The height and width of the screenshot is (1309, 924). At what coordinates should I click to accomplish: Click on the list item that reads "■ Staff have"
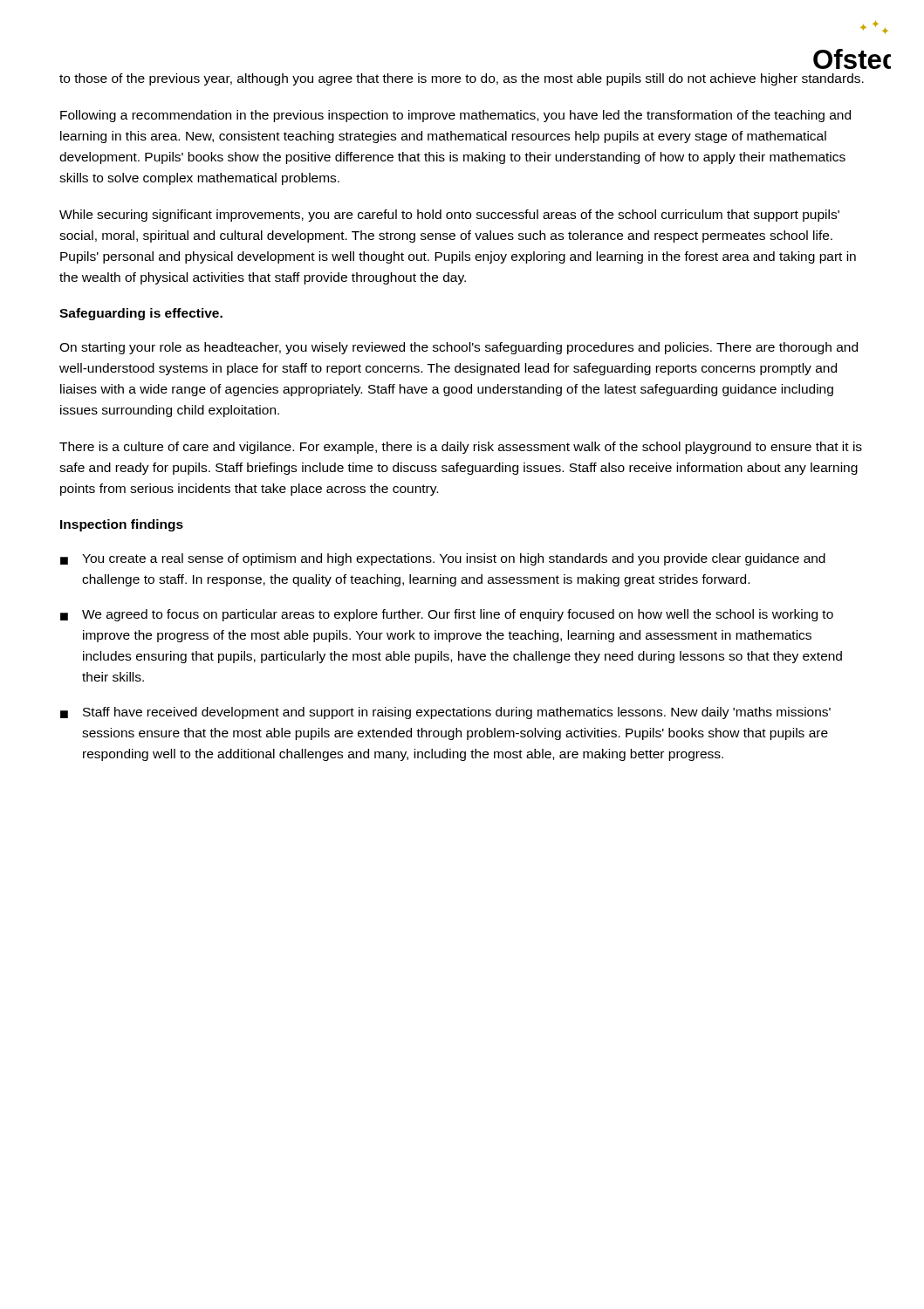coord(462,733)
